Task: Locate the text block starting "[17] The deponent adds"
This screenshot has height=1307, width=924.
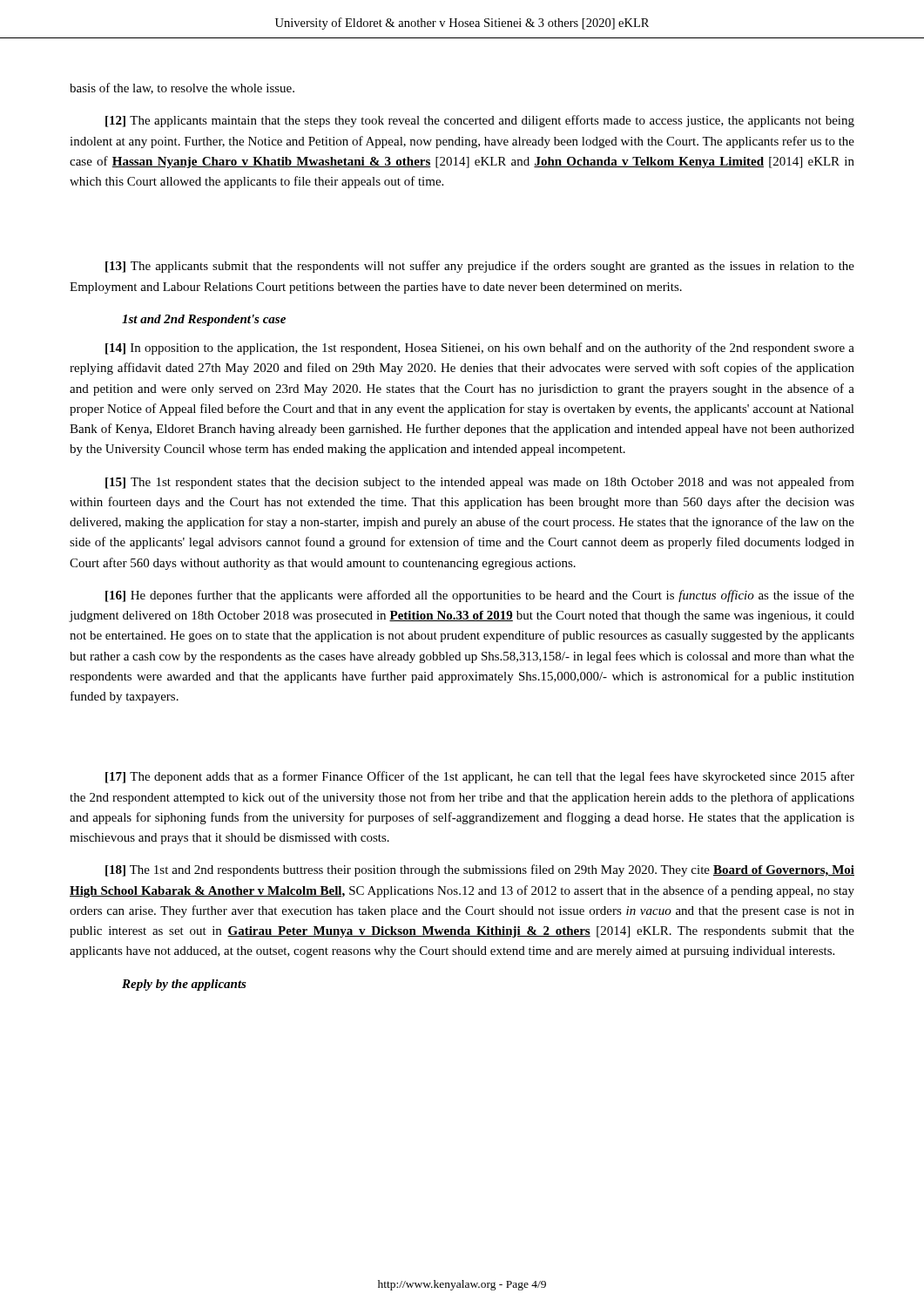Action: coord(462,807)
